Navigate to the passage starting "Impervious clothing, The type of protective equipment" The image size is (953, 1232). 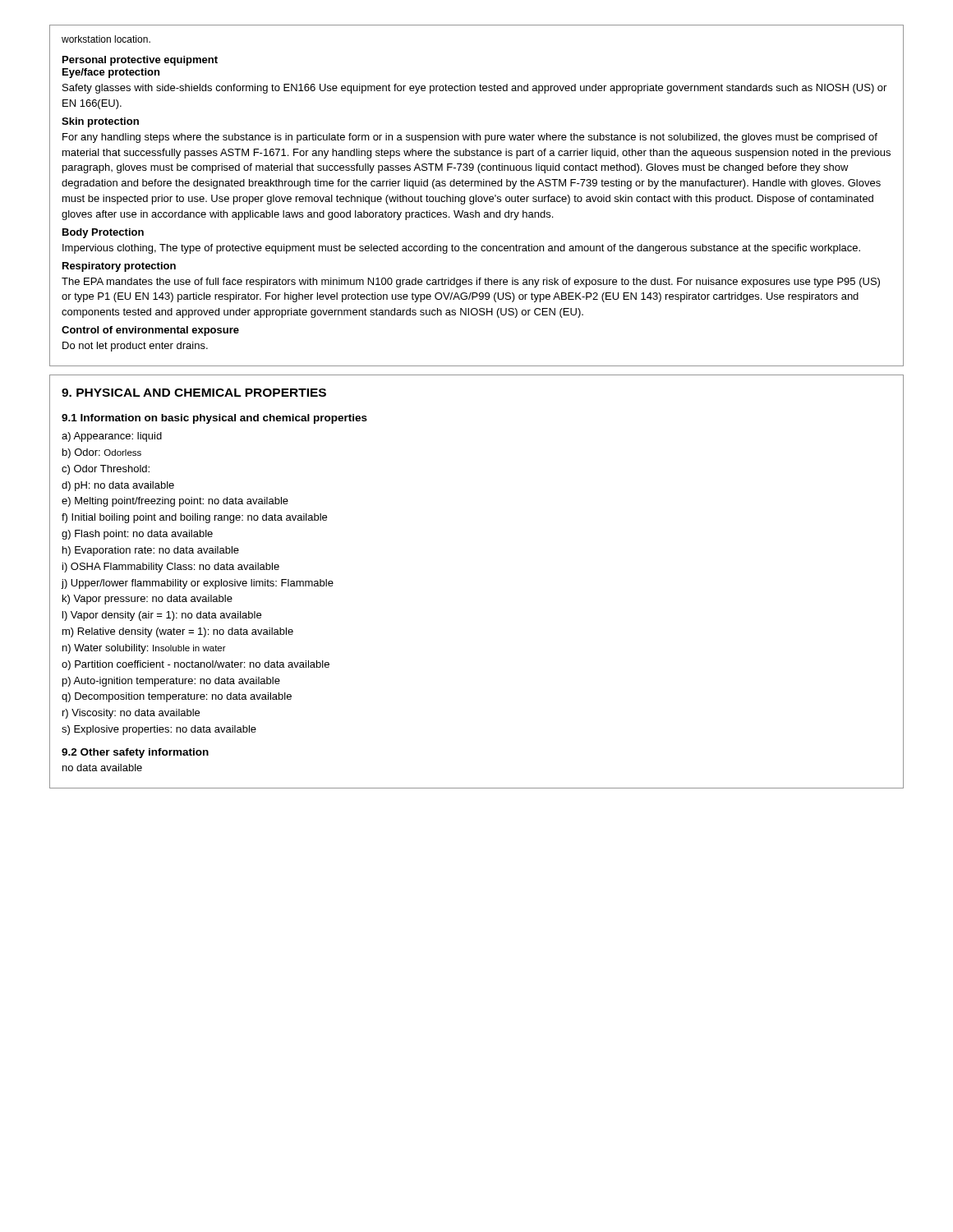461,247
